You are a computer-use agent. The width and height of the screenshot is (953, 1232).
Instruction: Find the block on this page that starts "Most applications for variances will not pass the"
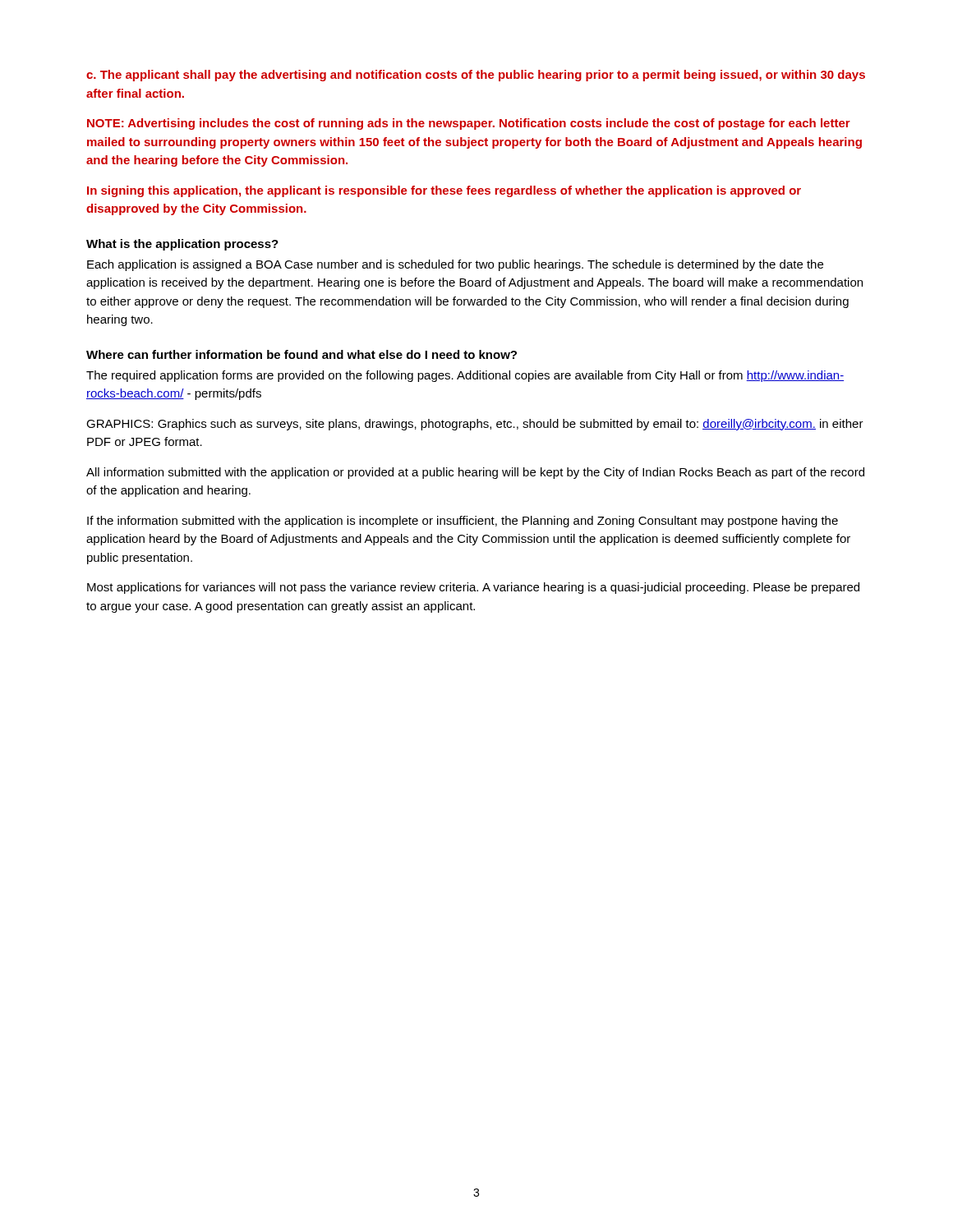pos(473,596)
